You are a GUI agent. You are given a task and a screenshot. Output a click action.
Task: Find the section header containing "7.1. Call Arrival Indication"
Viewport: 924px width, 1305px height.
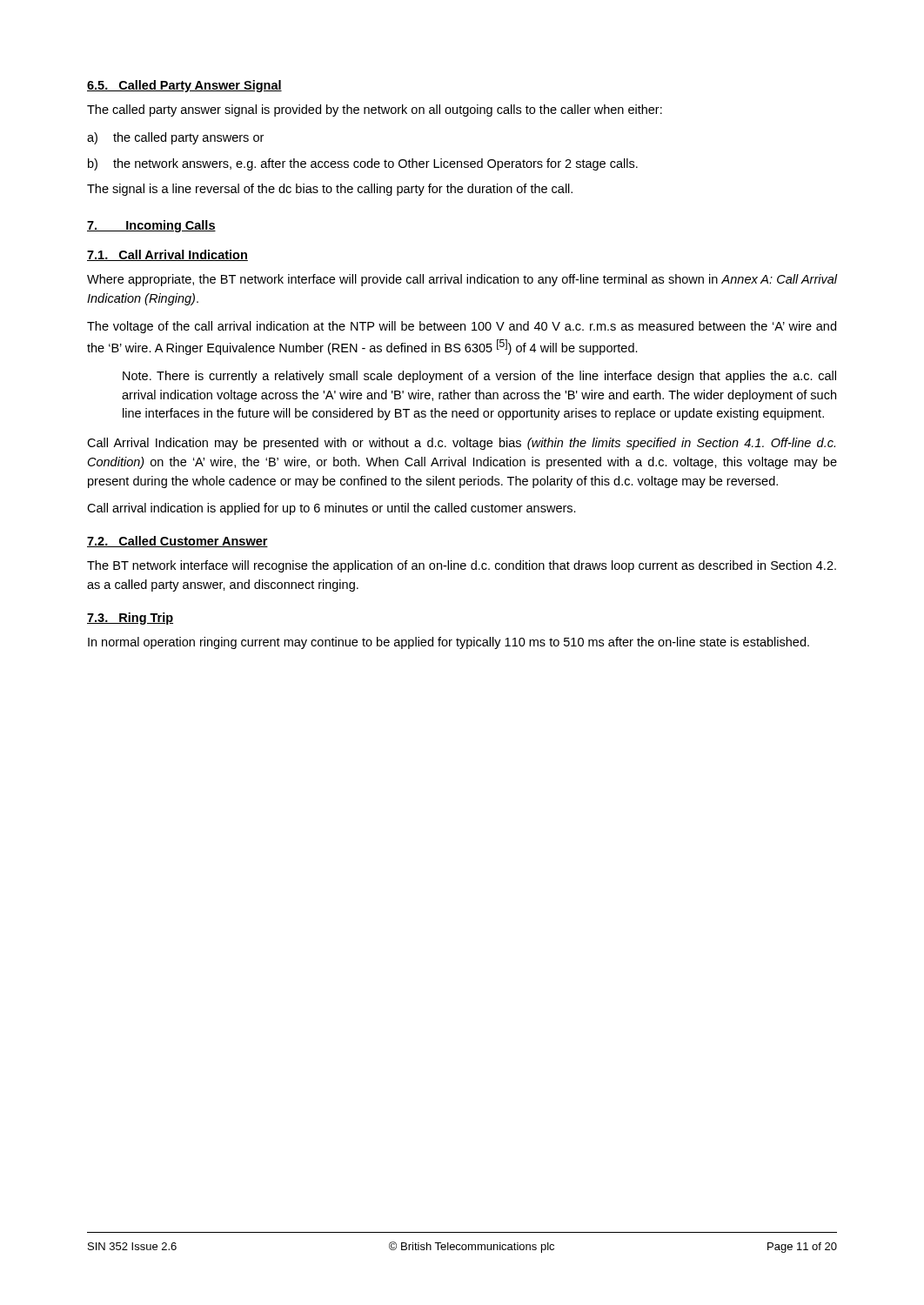[x=167, y=255]
